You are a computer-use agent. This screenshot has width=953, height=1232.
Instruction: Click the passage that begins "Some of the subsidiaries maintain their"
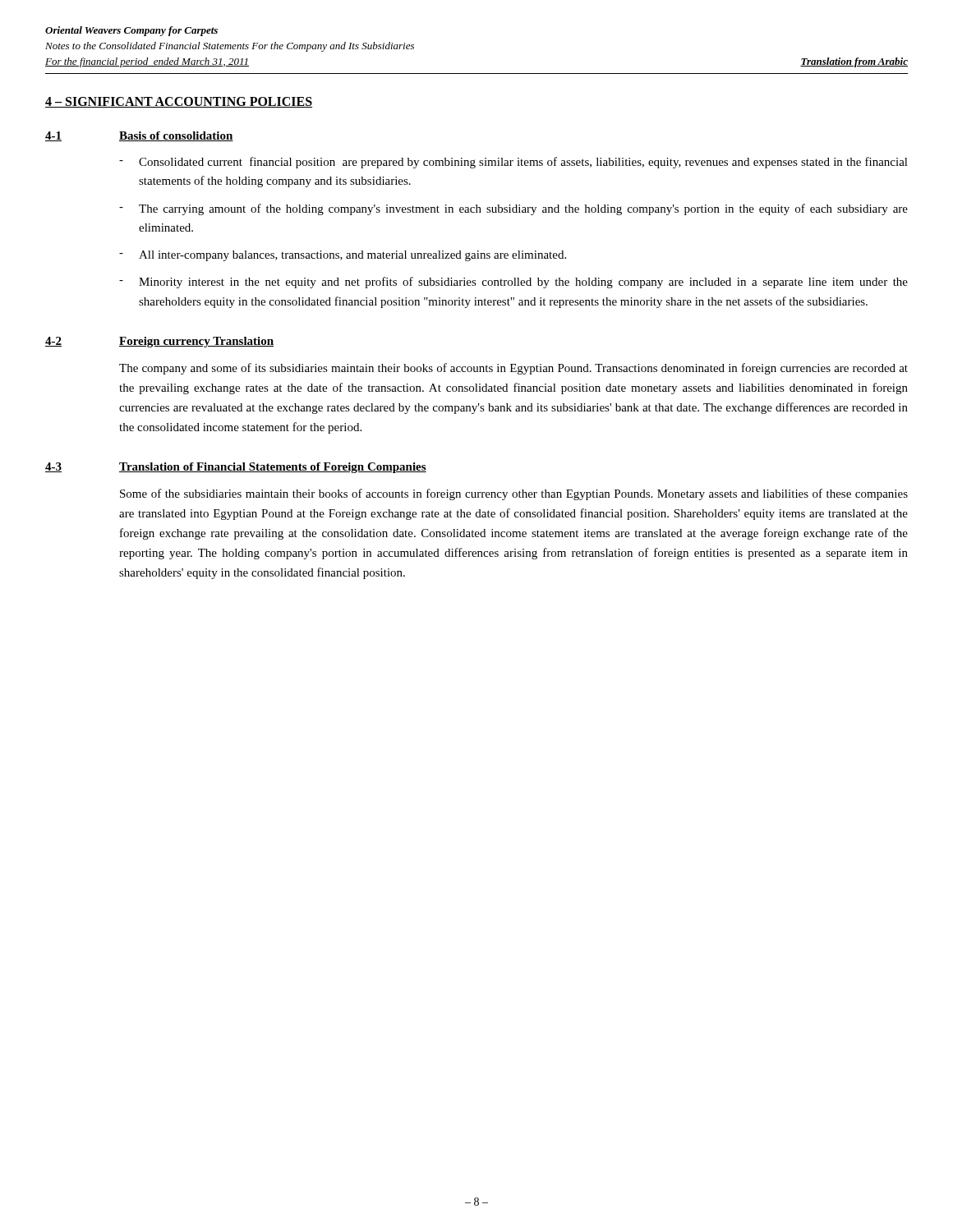[513, 533]
